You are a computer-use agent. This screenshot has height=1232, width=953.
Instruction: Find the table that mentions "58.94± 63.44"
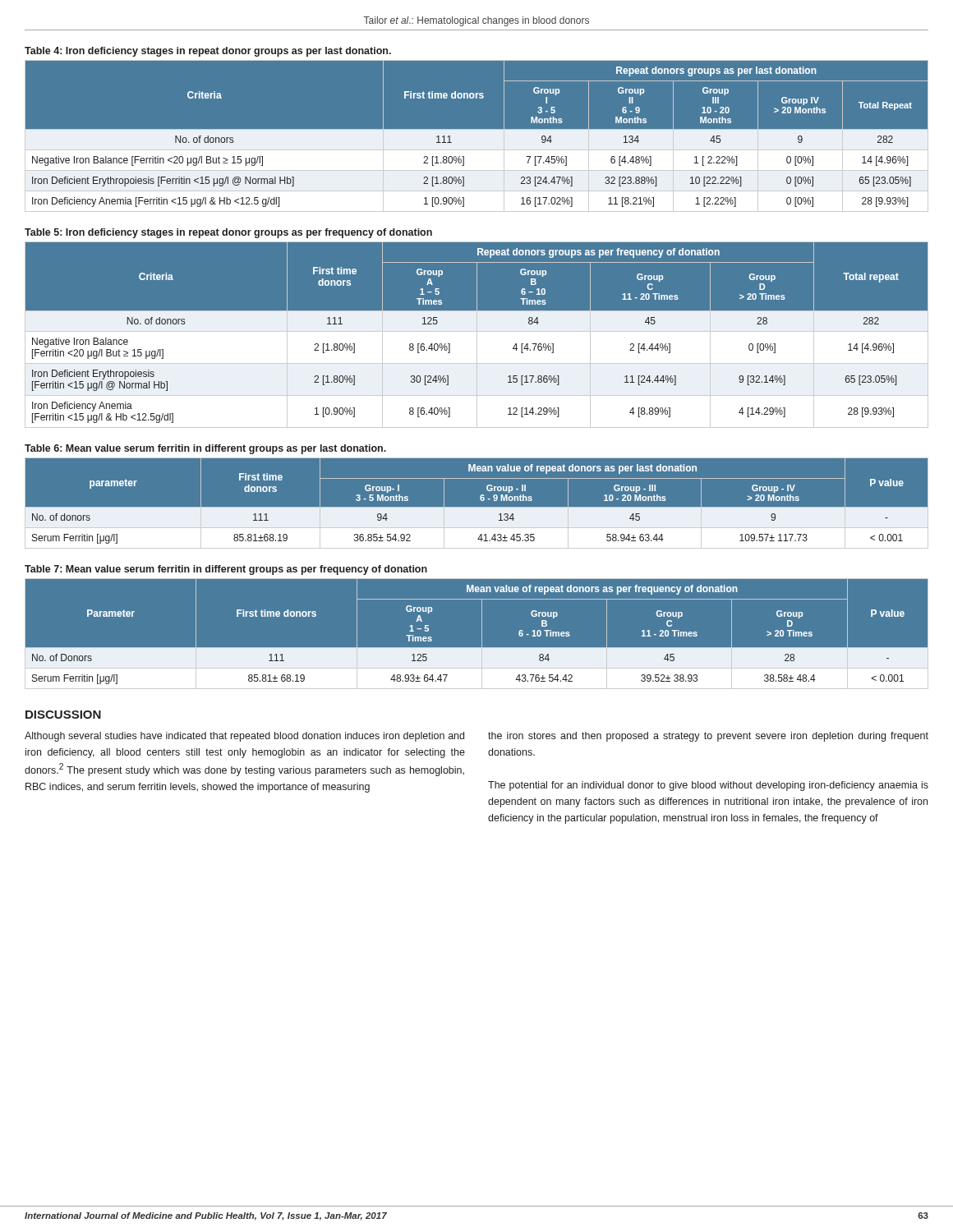476,503
